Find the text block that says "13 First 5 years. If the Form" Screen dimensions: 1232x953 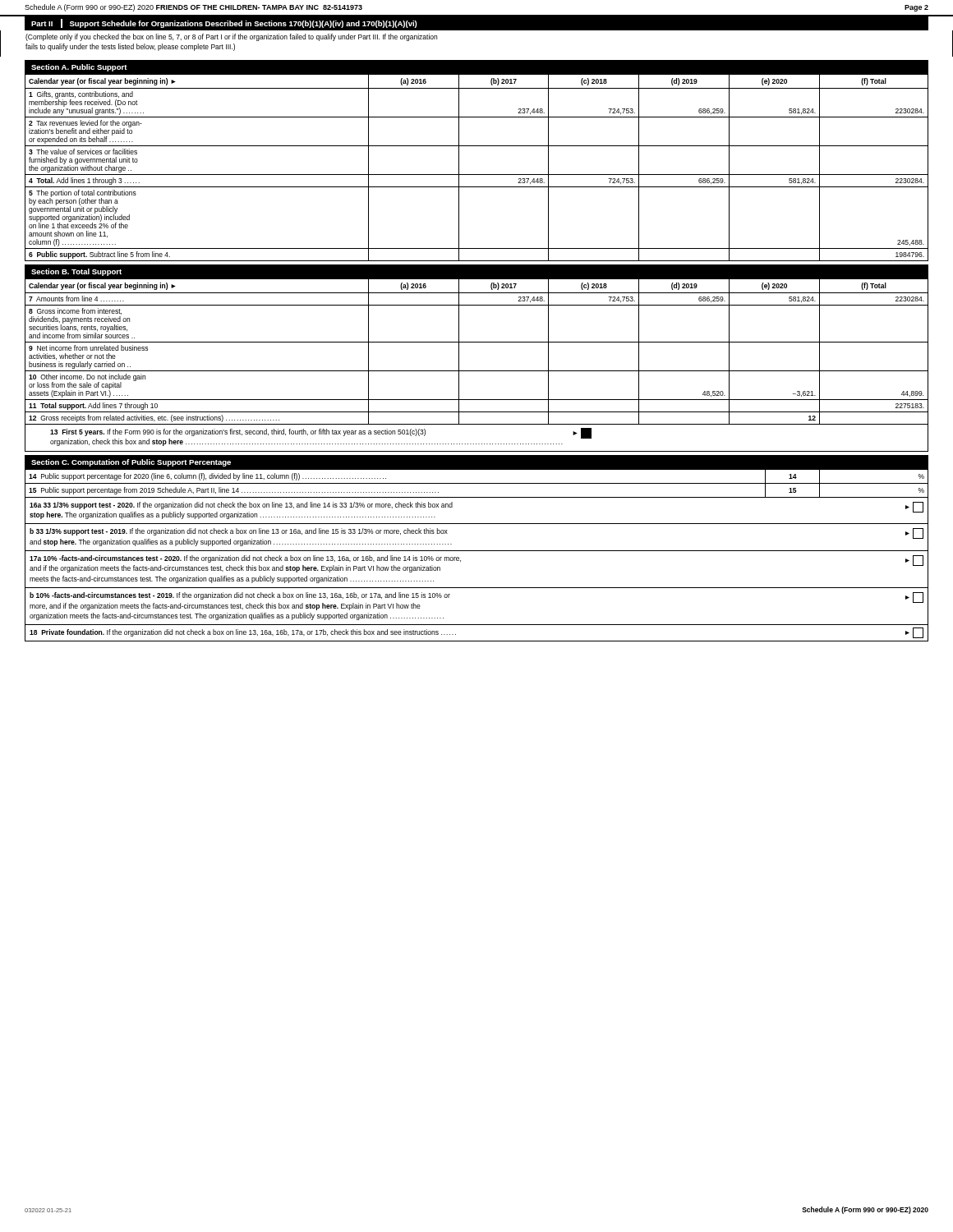tap(321, 437)
